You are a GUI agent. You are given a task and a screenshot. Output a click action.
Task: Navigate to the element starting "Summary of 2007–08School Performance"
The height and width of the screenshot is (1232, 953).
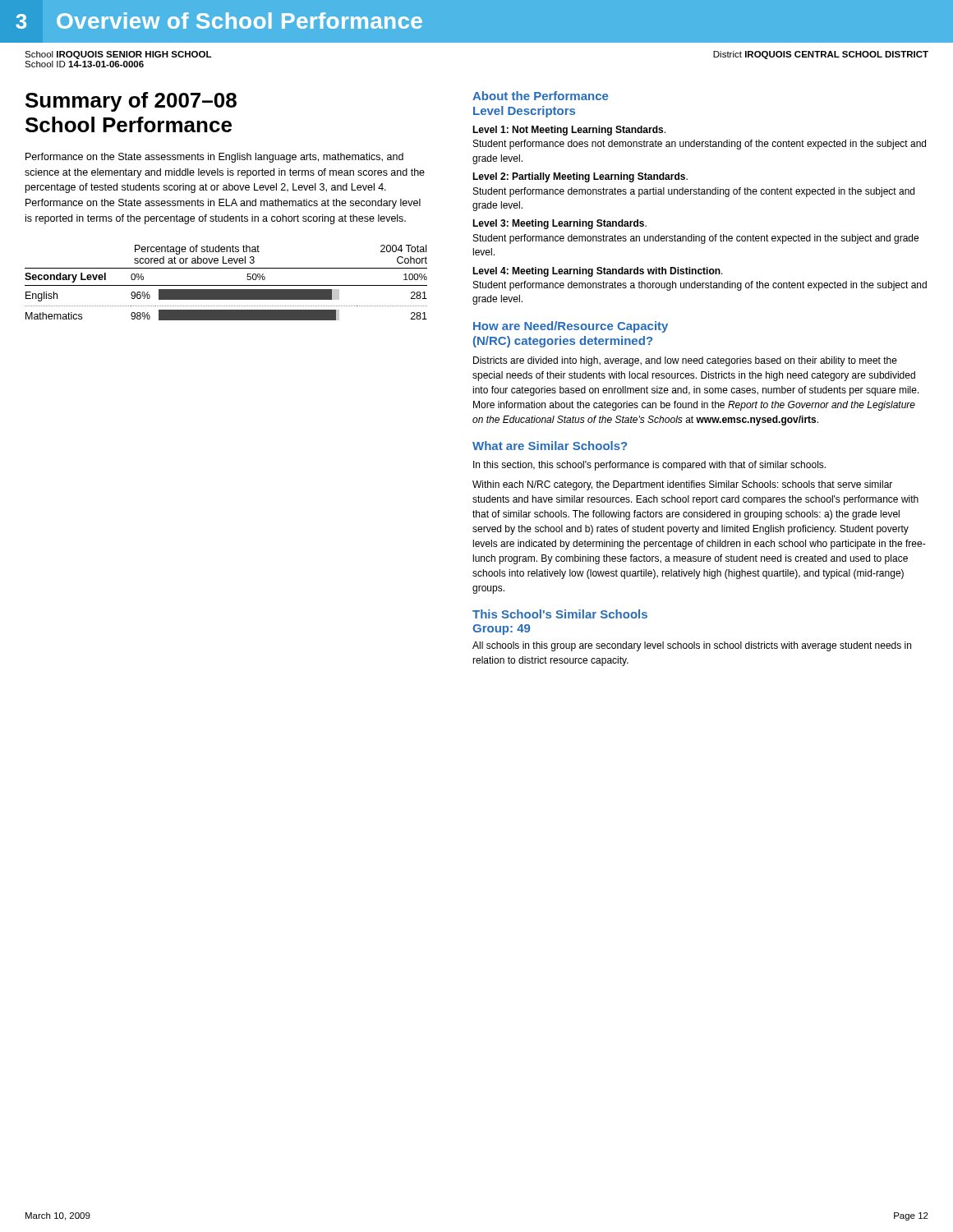131,113
